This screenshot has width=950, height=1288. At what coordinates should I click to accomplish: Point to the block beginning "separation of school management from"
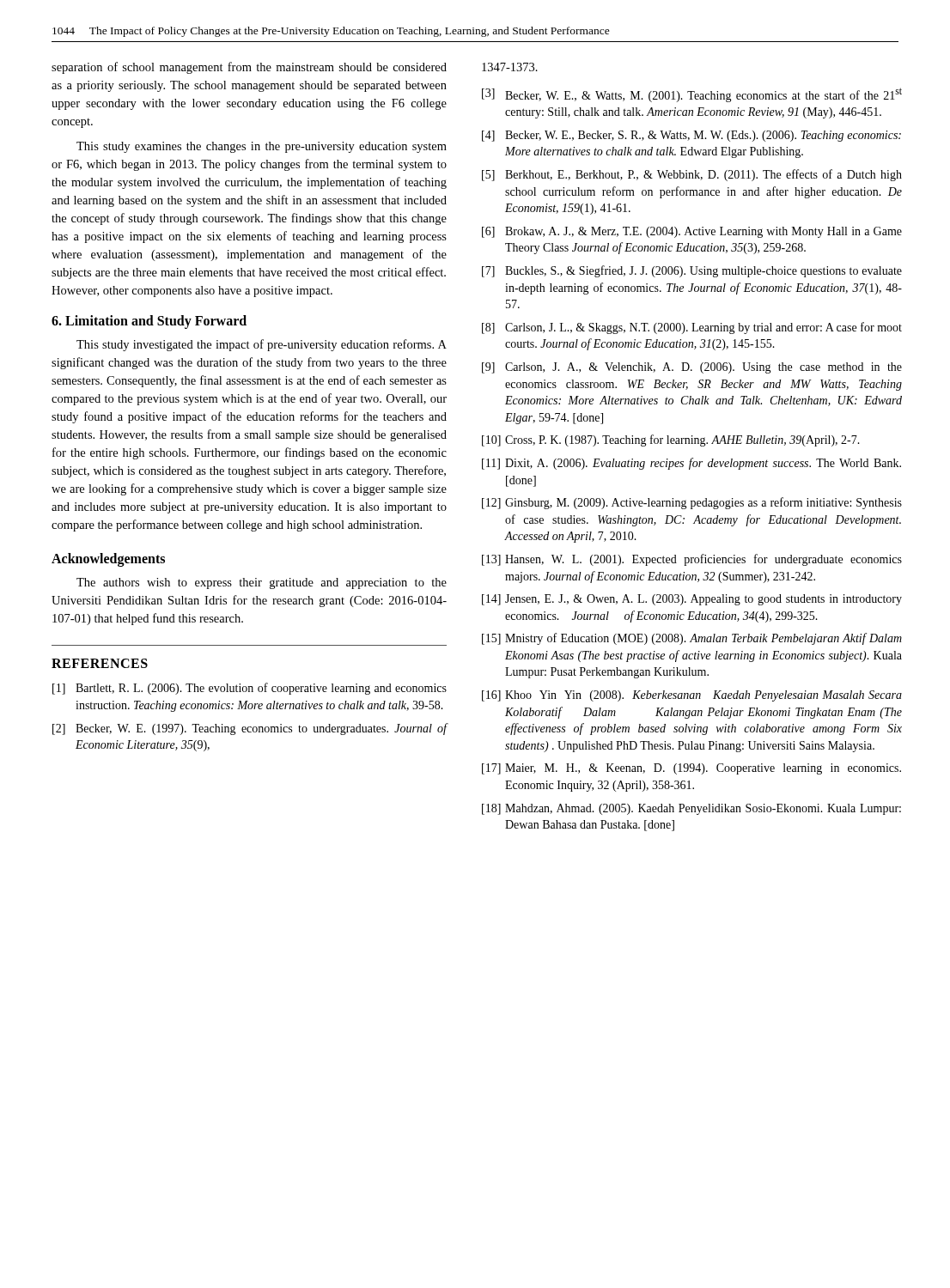[249, 179]
